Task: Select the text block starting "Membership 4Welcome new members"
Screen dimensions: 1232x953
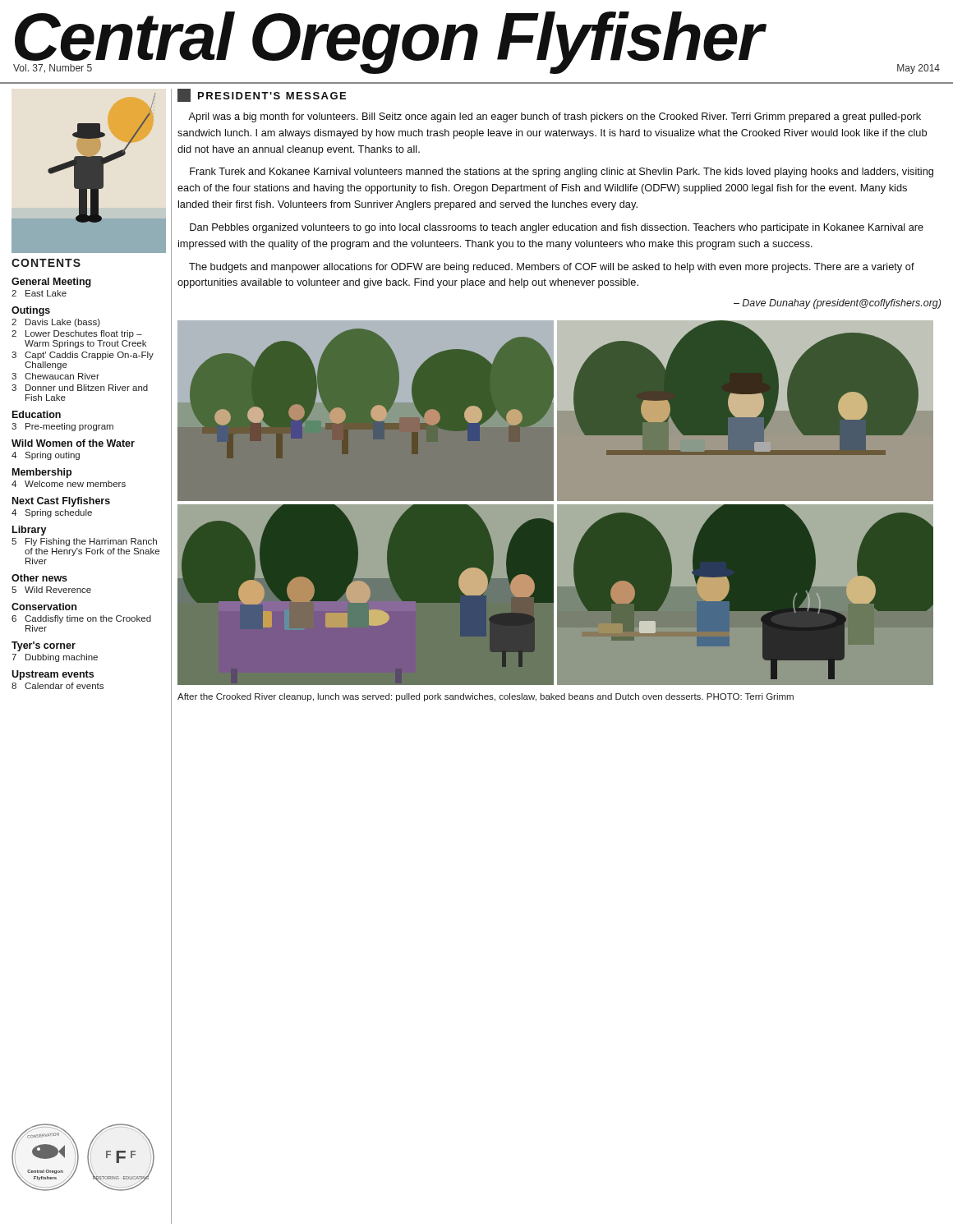Action: [x=89, y=478]
